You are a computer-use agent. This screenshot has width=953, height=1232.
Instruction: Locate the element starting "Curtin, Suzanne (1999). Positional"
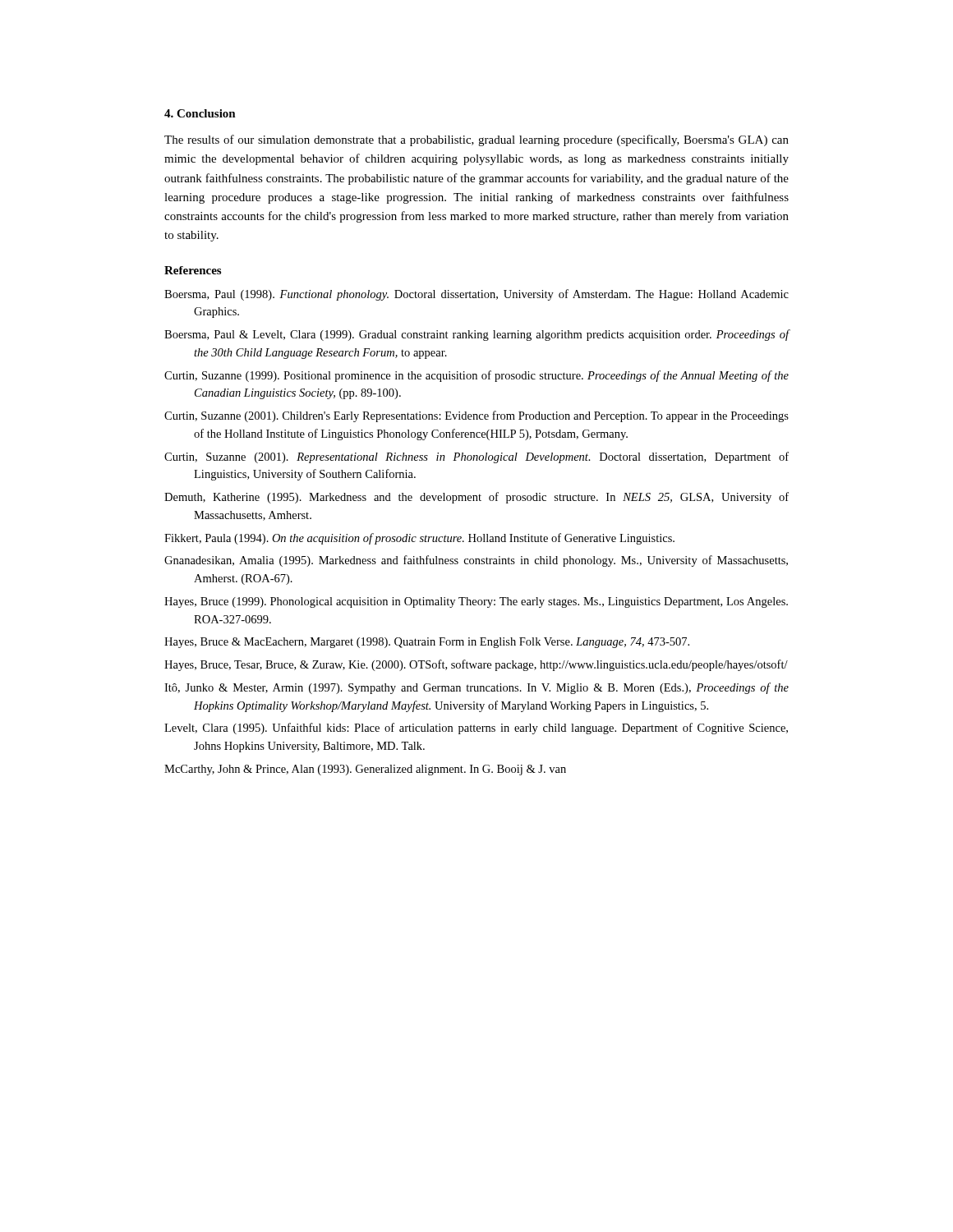tap(476, 384)
